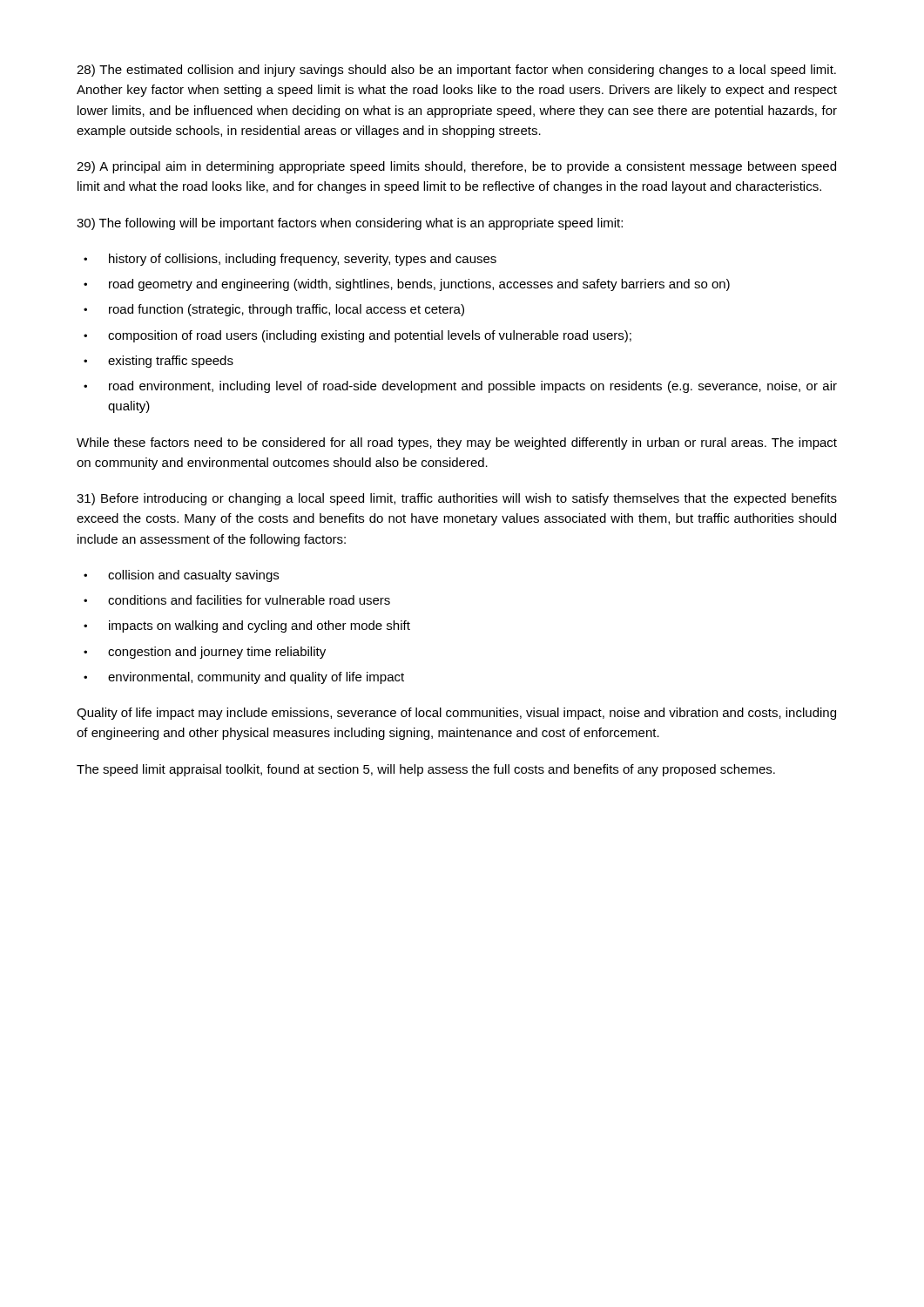Find the passage starting "• composition of road"

pyautogui.click(x=457, y=335)
